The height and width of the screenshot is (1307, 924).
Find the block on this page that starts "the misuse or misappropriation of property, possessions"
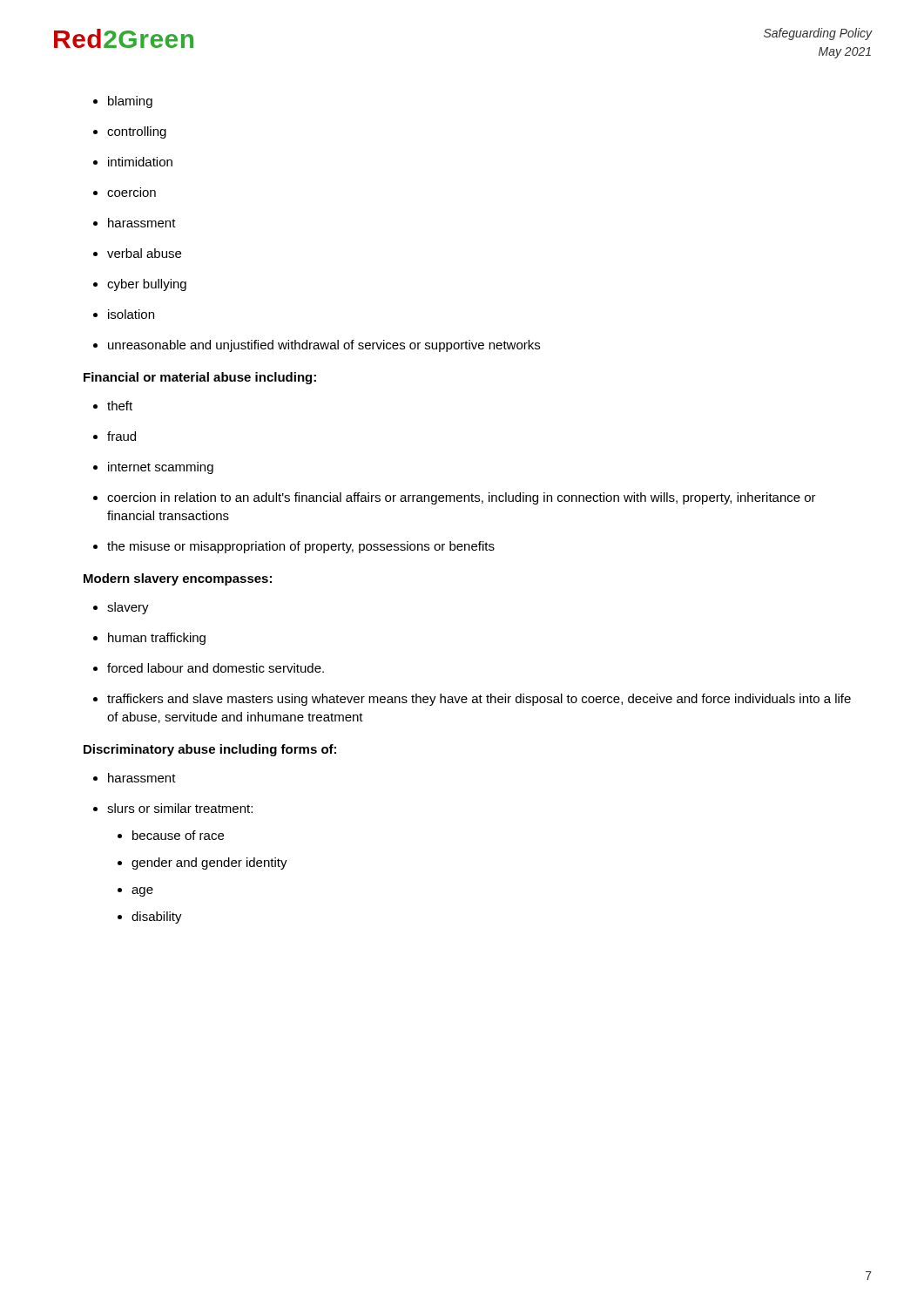(x=485, y=546)
